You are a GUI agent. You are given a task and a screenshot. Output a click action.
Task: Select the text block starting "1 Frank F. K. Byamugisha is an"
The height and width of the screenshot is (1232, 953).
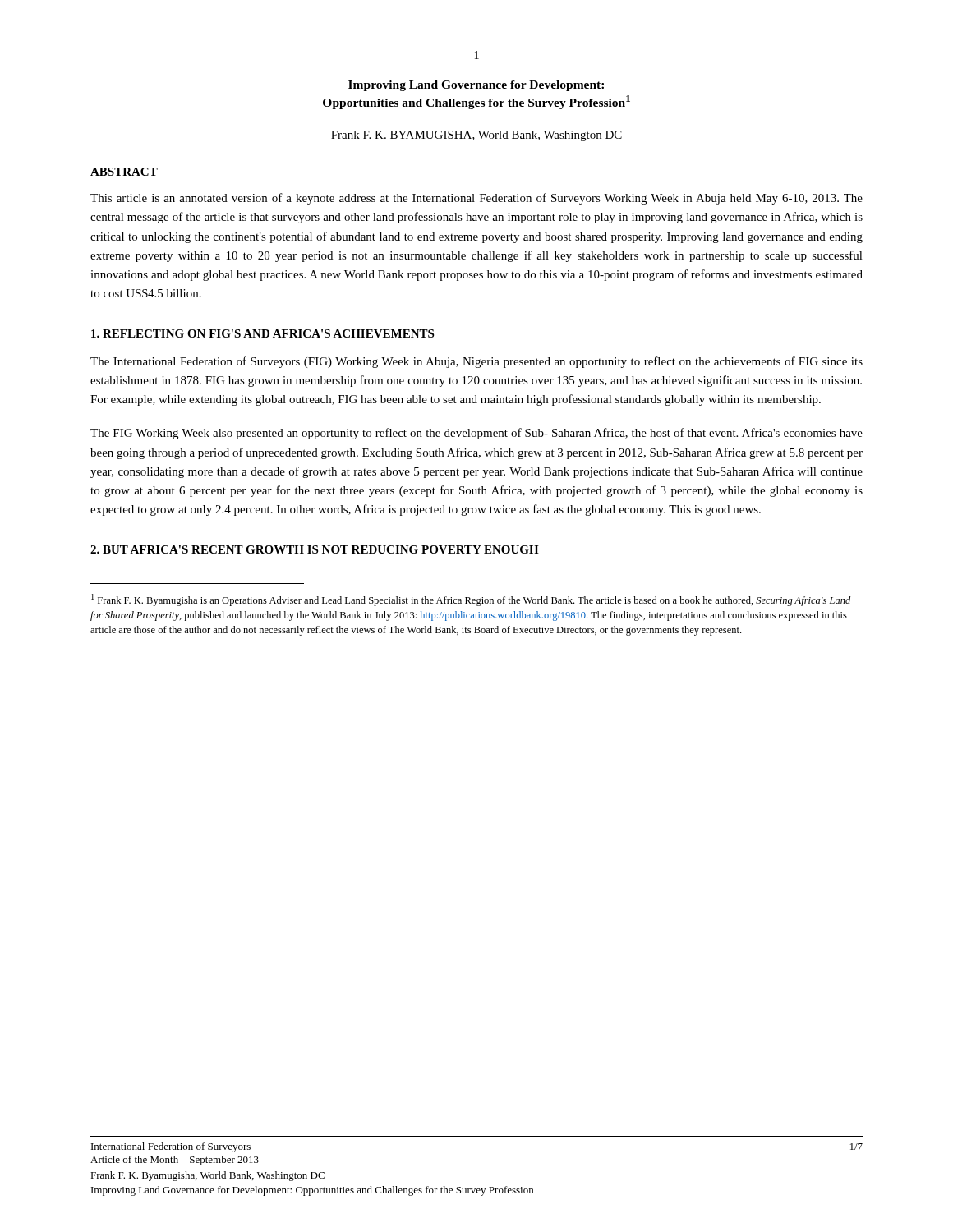tap(470, 614)
